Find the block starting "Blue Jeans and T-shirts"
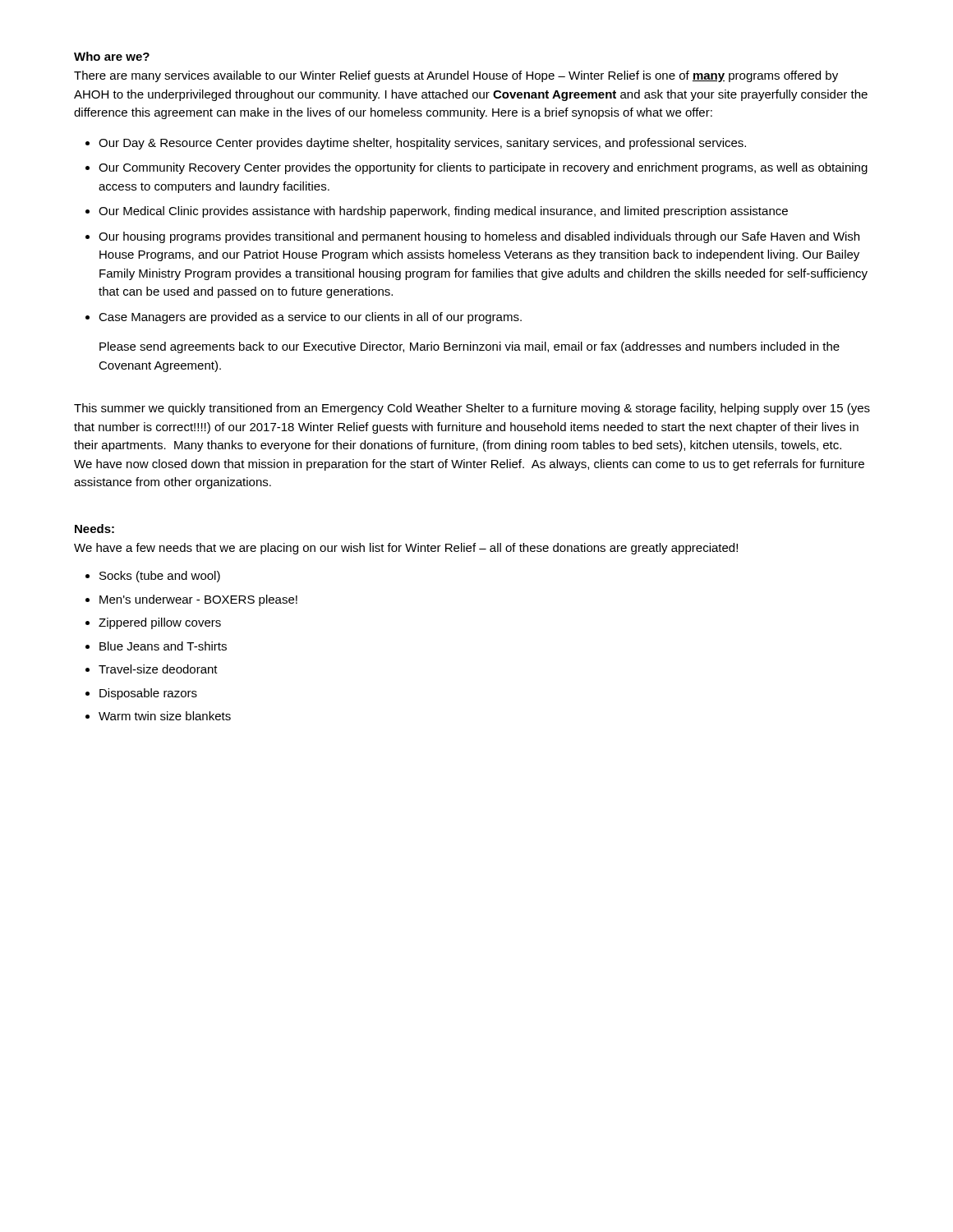953x1232 pixels. tap(163, 646)
